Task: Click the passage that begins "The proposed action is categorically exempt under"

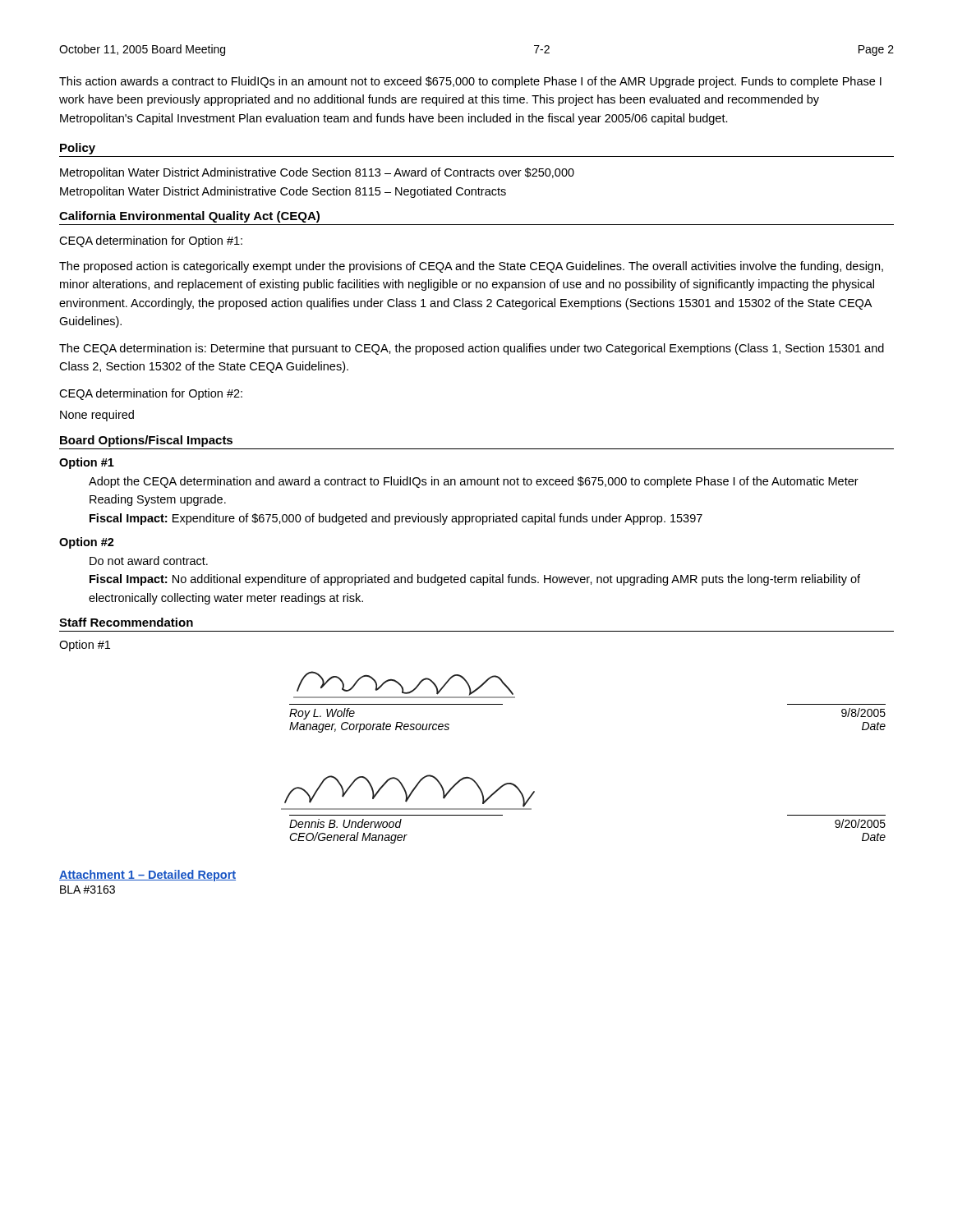Action: [x=472, y=294]
